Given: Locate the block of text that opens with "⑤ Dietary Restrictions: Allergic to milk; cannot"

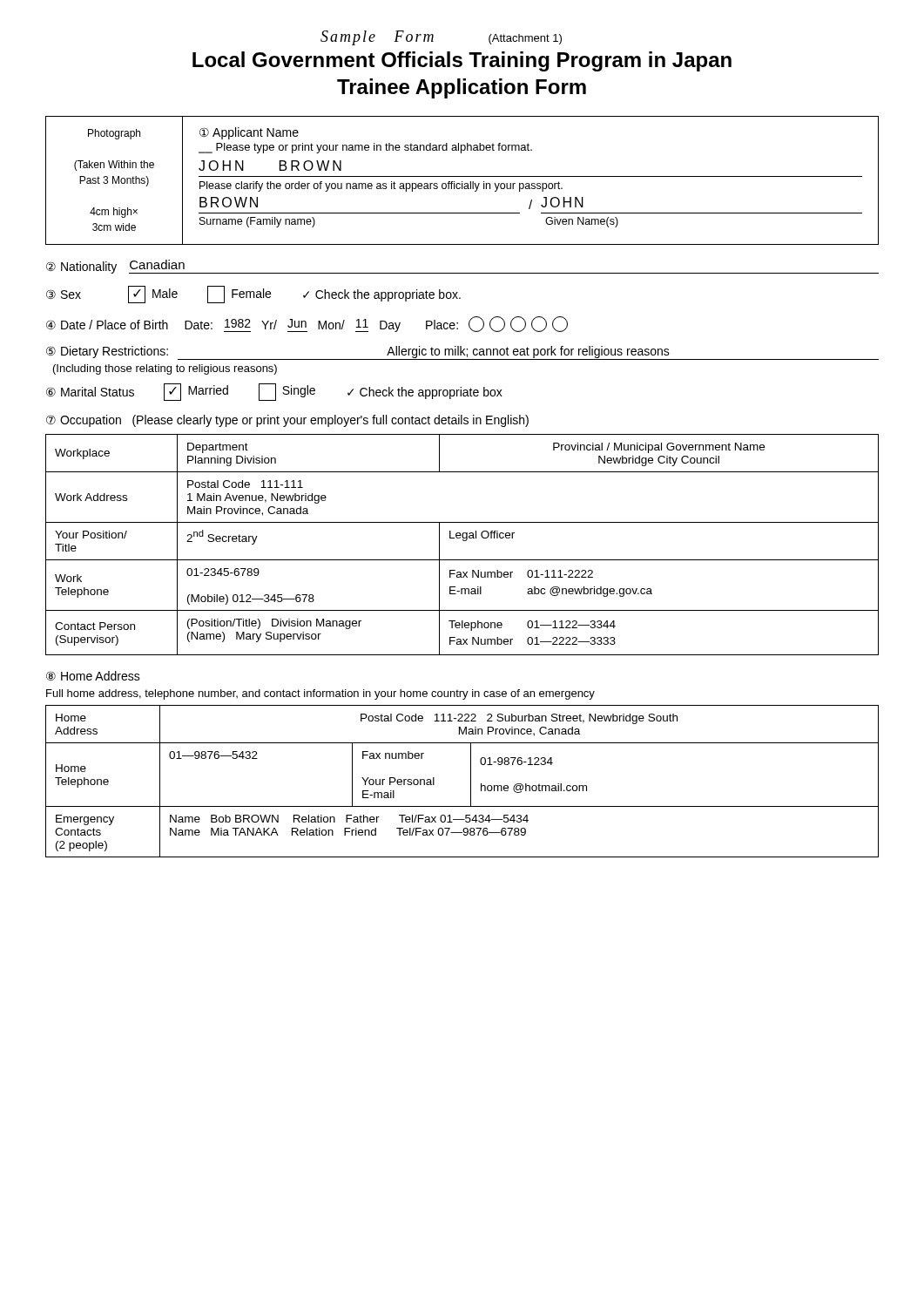Looking at the screenshot, I should click(462, 359).
